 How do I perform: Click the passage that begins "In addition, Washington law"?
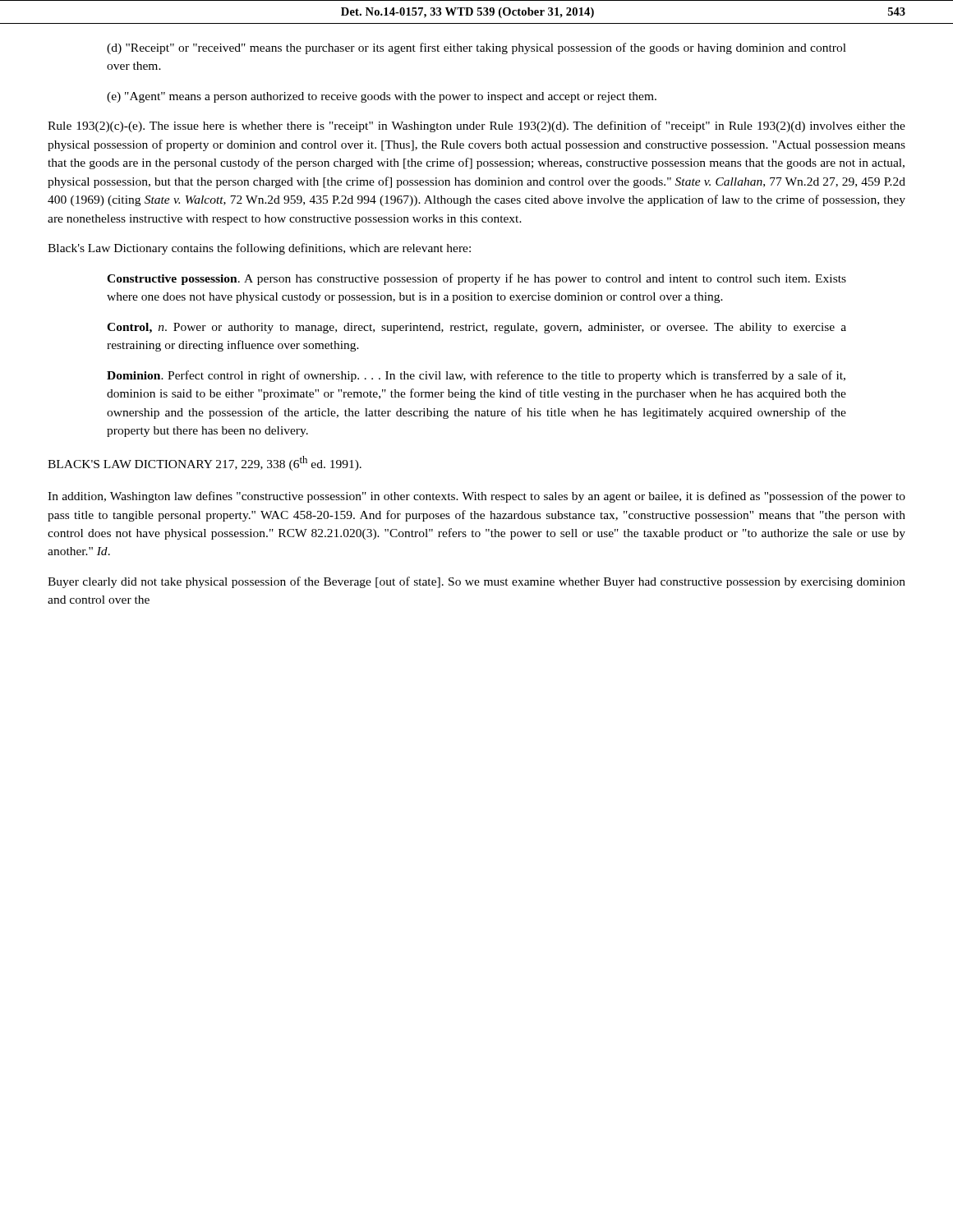[x=476, y=523]
